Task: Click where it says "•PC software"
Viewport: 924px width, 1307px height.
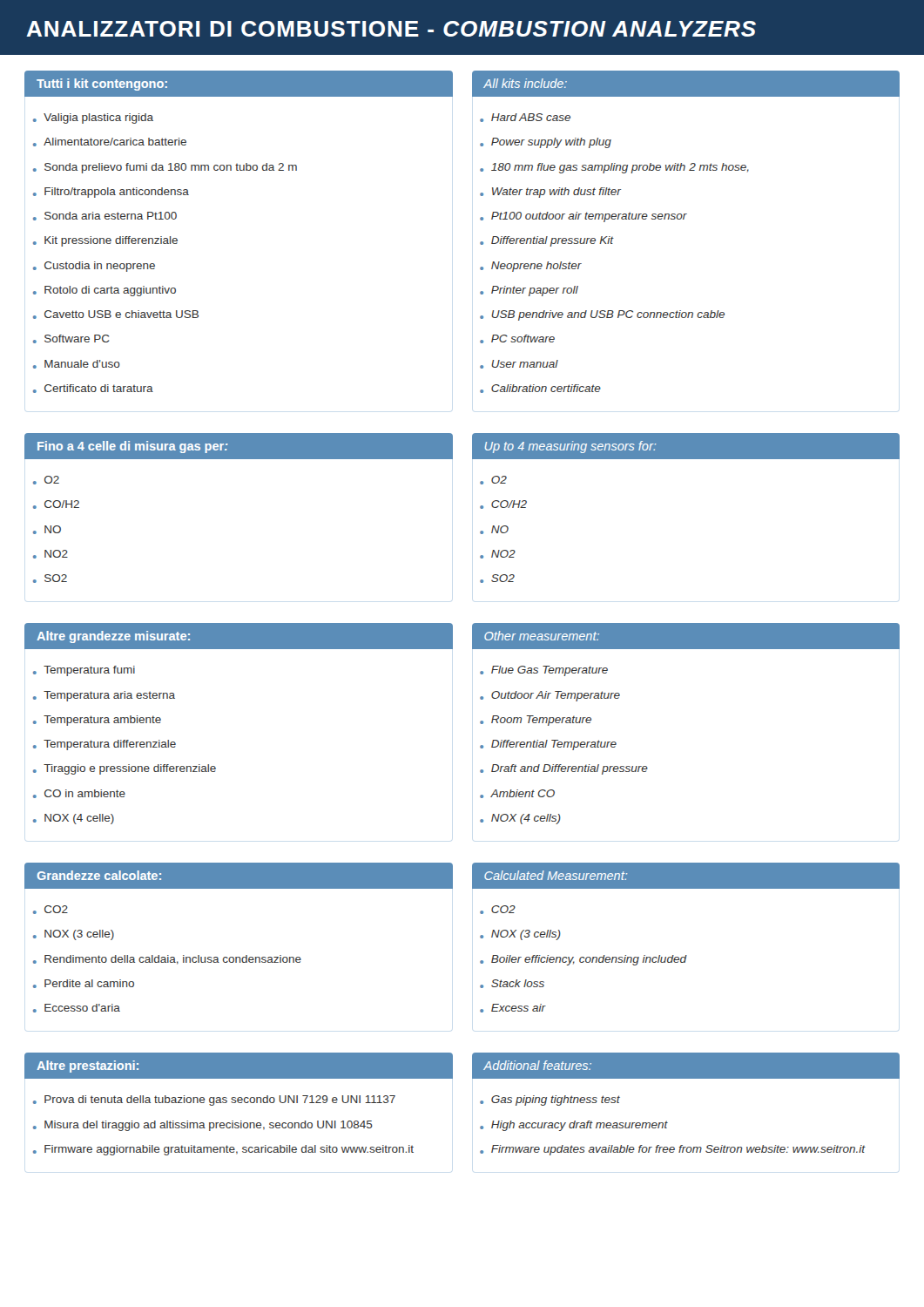Action: coord(517,339)
